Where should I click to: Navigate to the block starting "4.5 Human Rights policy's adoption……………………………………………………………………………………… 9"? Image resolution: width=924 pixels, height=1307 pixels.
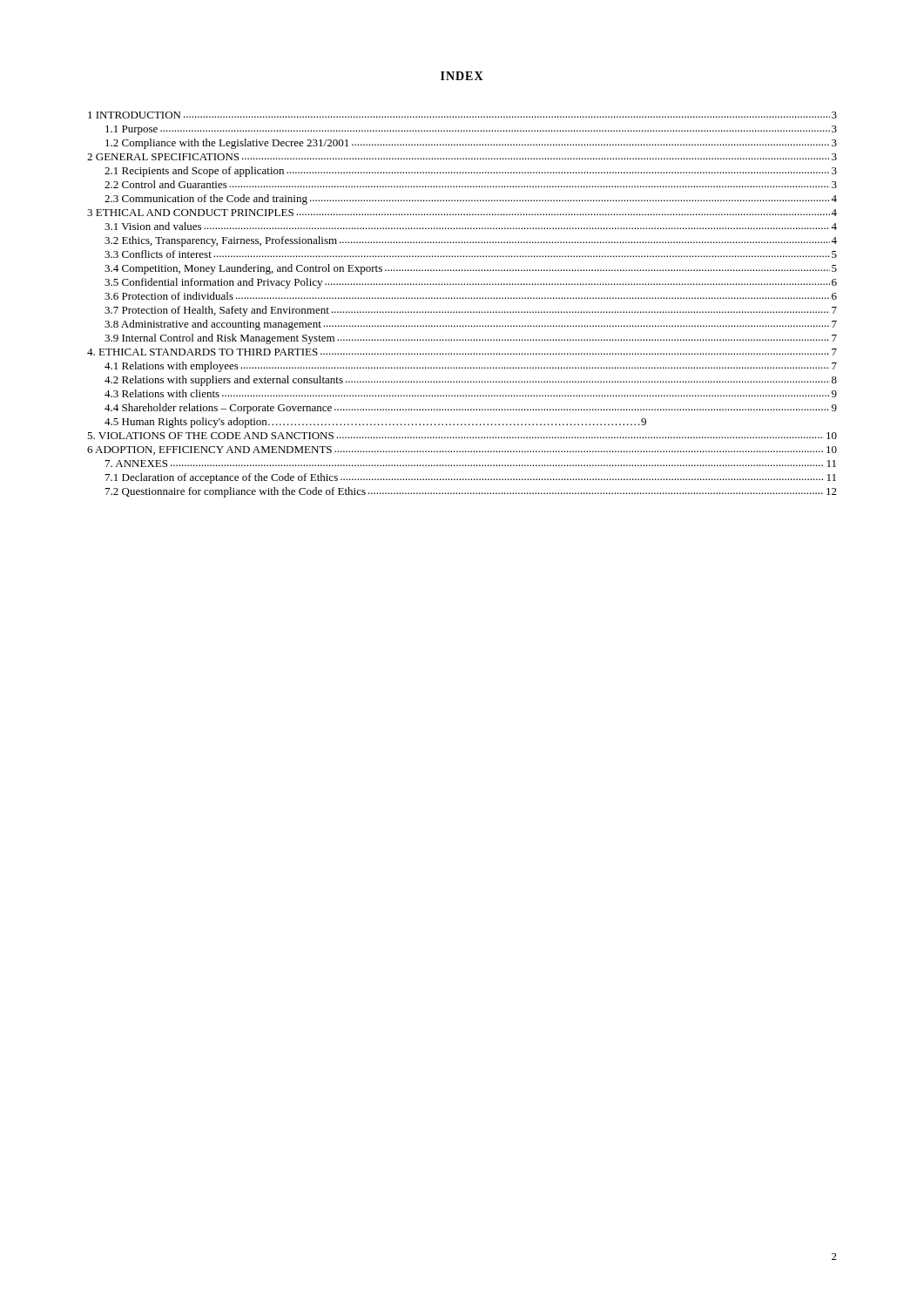(x=367, y=422)
